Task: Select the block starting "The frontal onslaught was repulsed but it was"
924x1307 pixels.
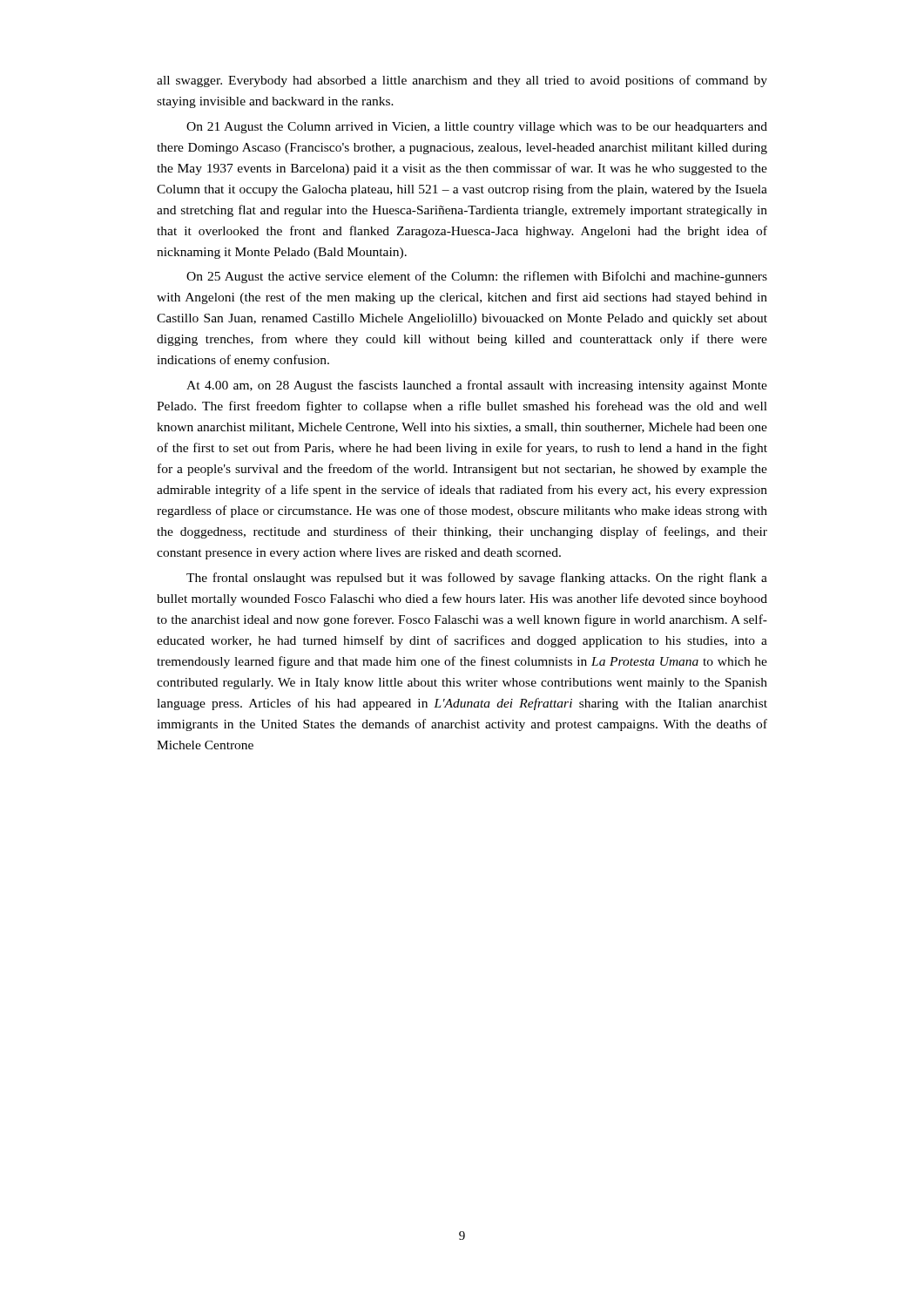Action: coord(462,661)
